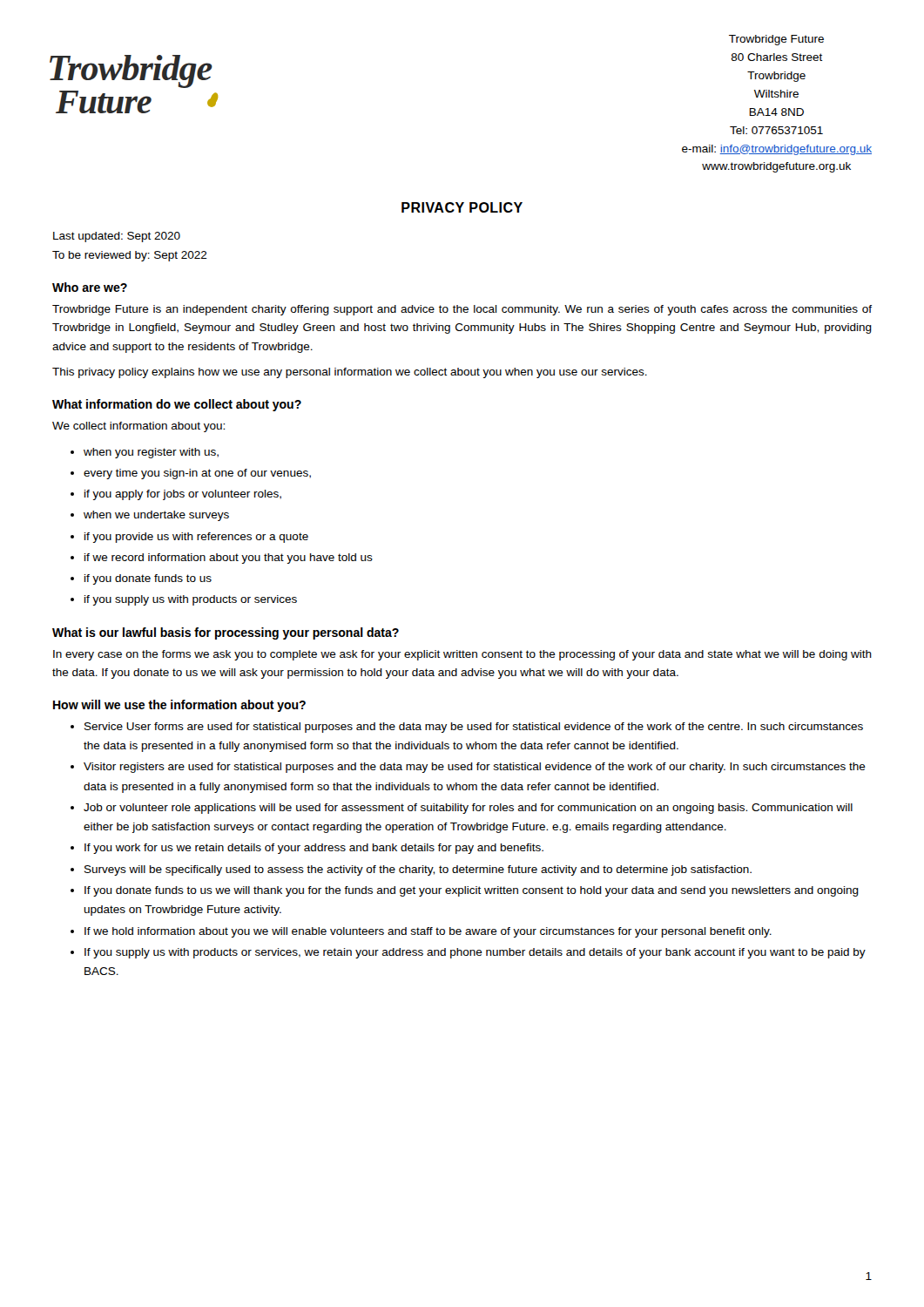Select the region starting "when we undertake surveys"
The height and width of the screenshot is (1307, 924).
click(x=156, y=515)
